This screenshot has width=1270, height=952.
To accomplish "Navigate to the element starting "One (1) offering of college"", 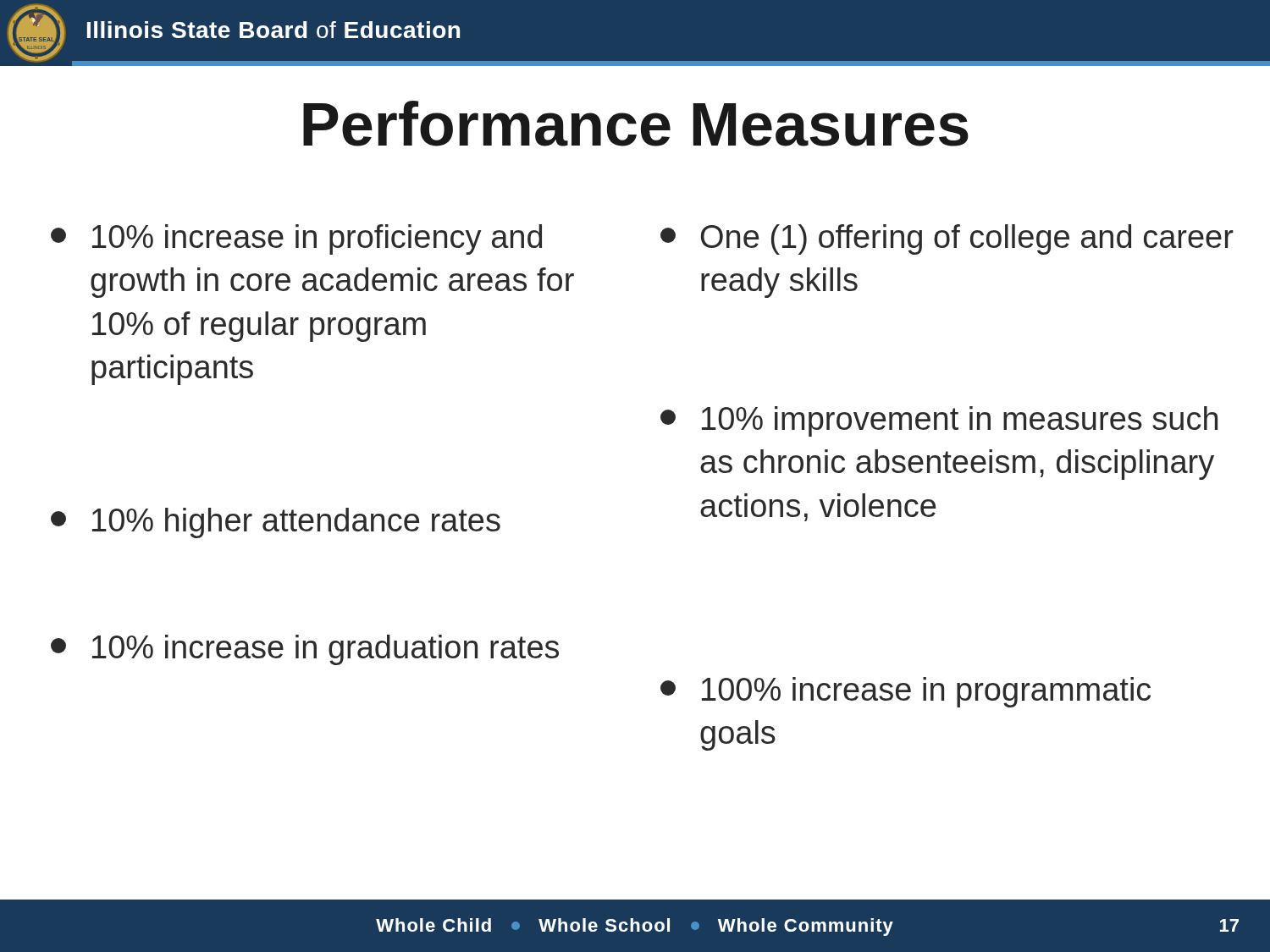I will pyautogui.click(x=948, y=259).
